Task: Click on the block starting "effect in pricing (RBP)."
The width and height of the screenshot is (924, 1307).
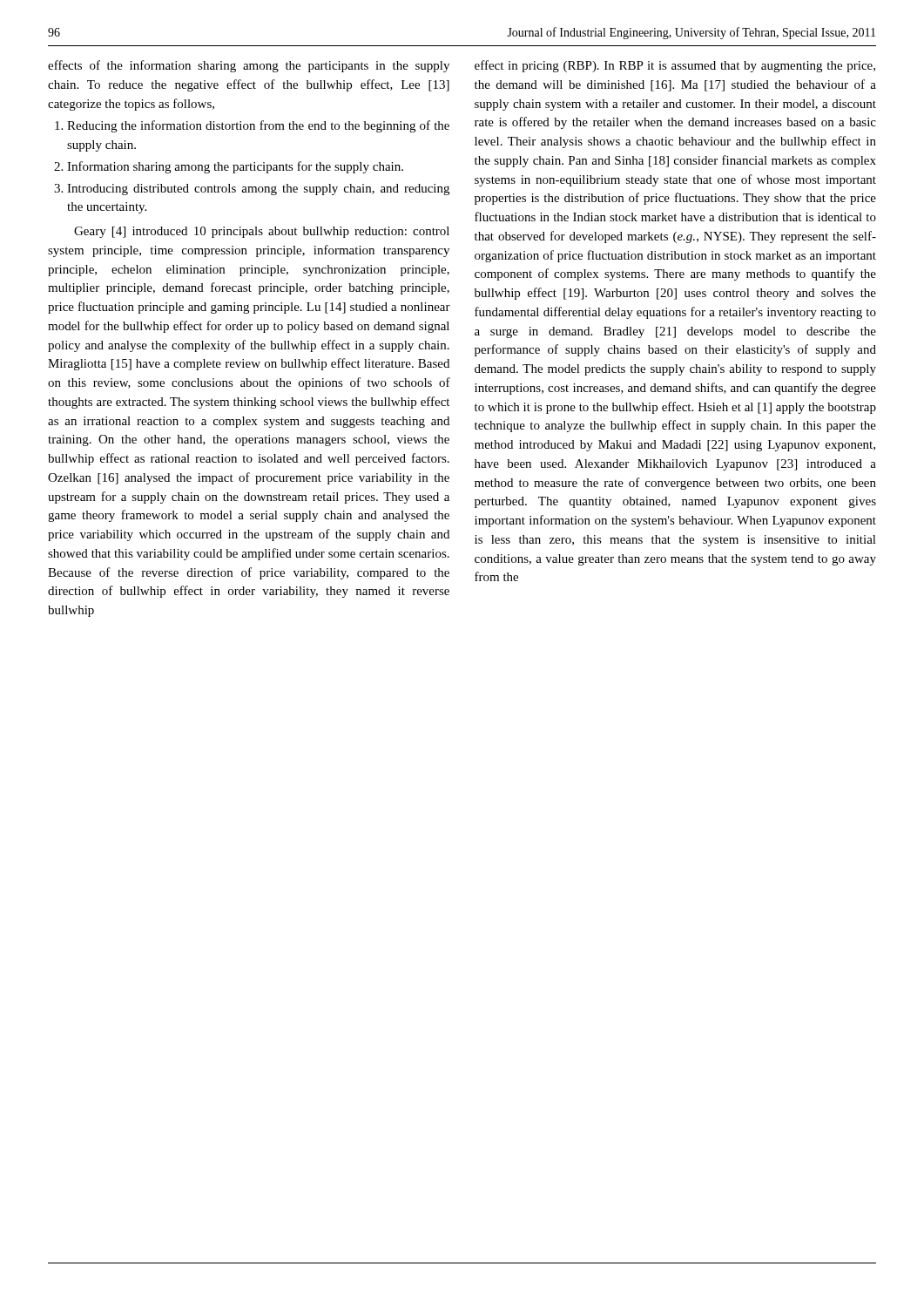Action: (x=675, y=322)
